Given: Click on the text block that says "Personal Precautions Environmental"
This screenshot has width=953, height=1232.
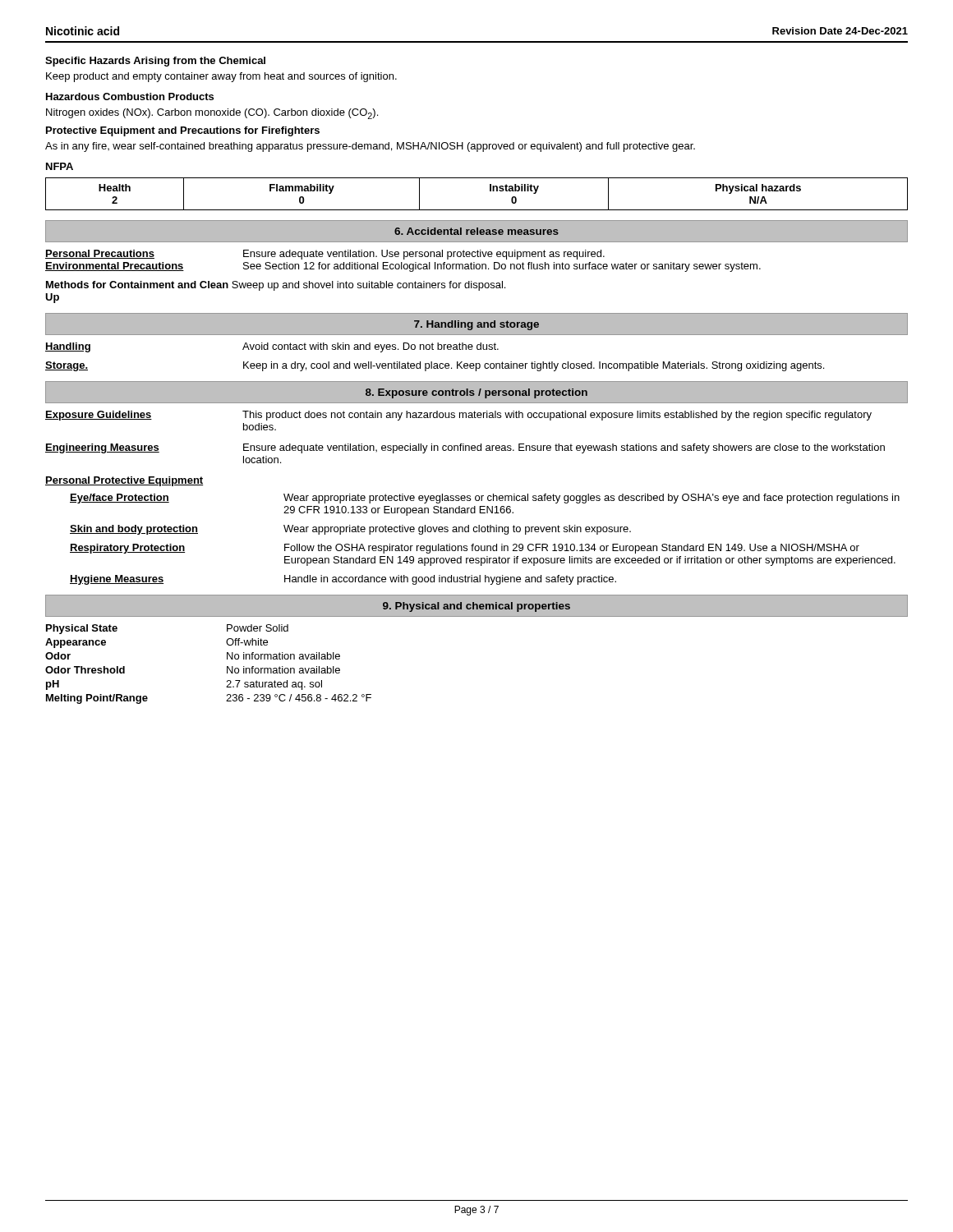Looking at the screenshot, I should tap(476, 259).
